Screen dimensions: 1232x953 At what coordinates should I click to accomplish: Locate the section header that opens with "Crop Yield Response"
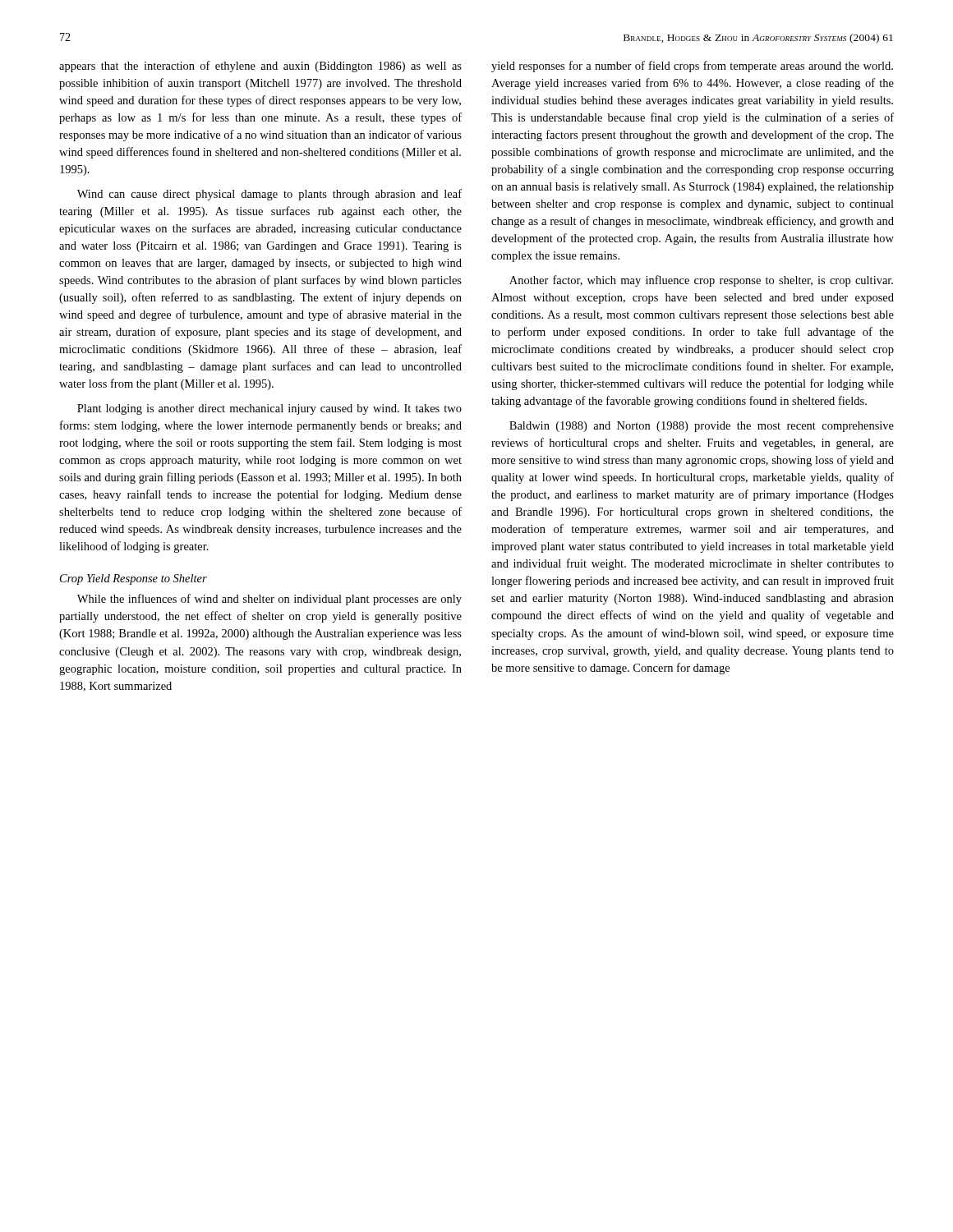click(x=134, y=579)
